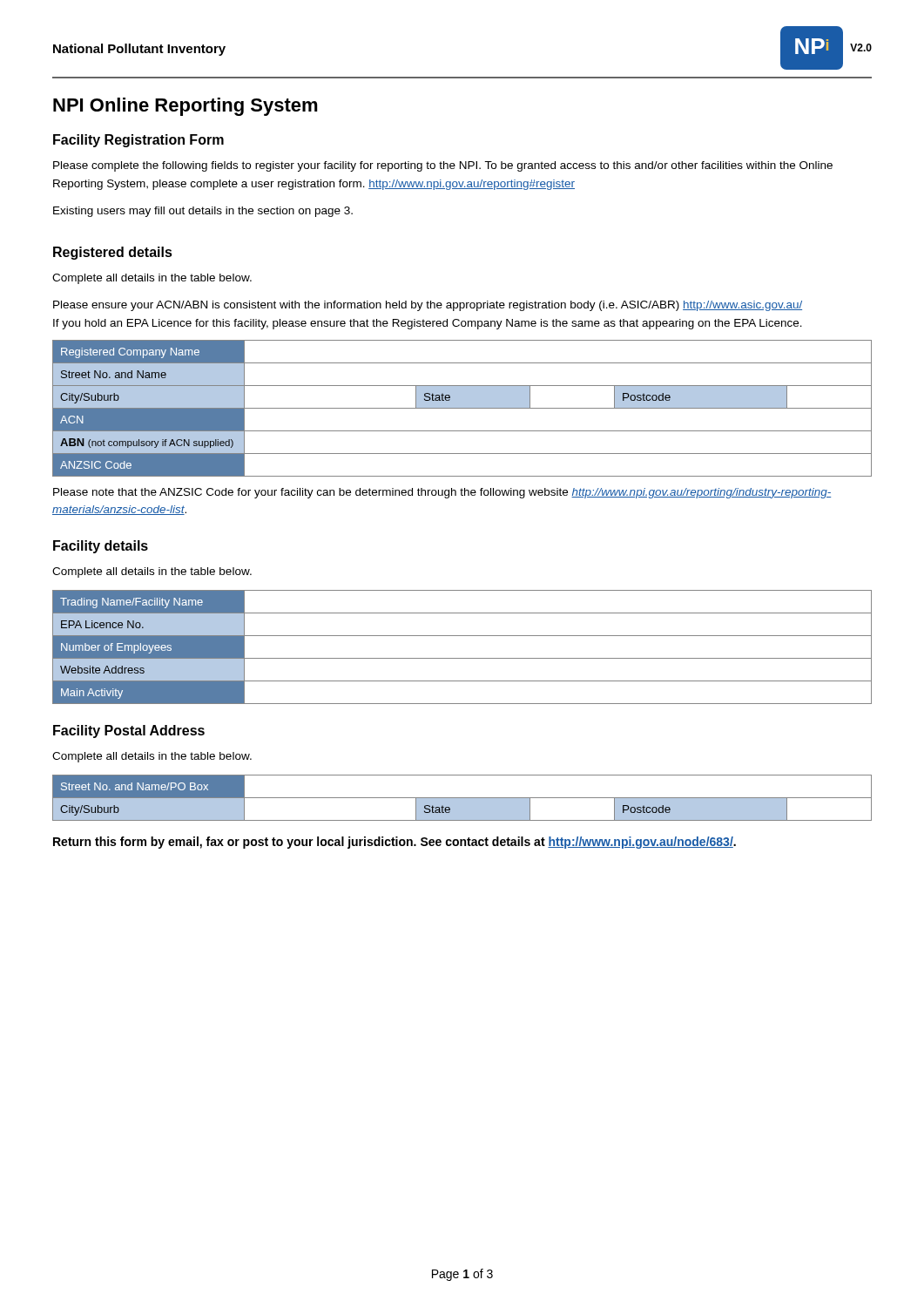Locate the text block starting "Facility details"

pyautogui.click(x=100, y=546)
